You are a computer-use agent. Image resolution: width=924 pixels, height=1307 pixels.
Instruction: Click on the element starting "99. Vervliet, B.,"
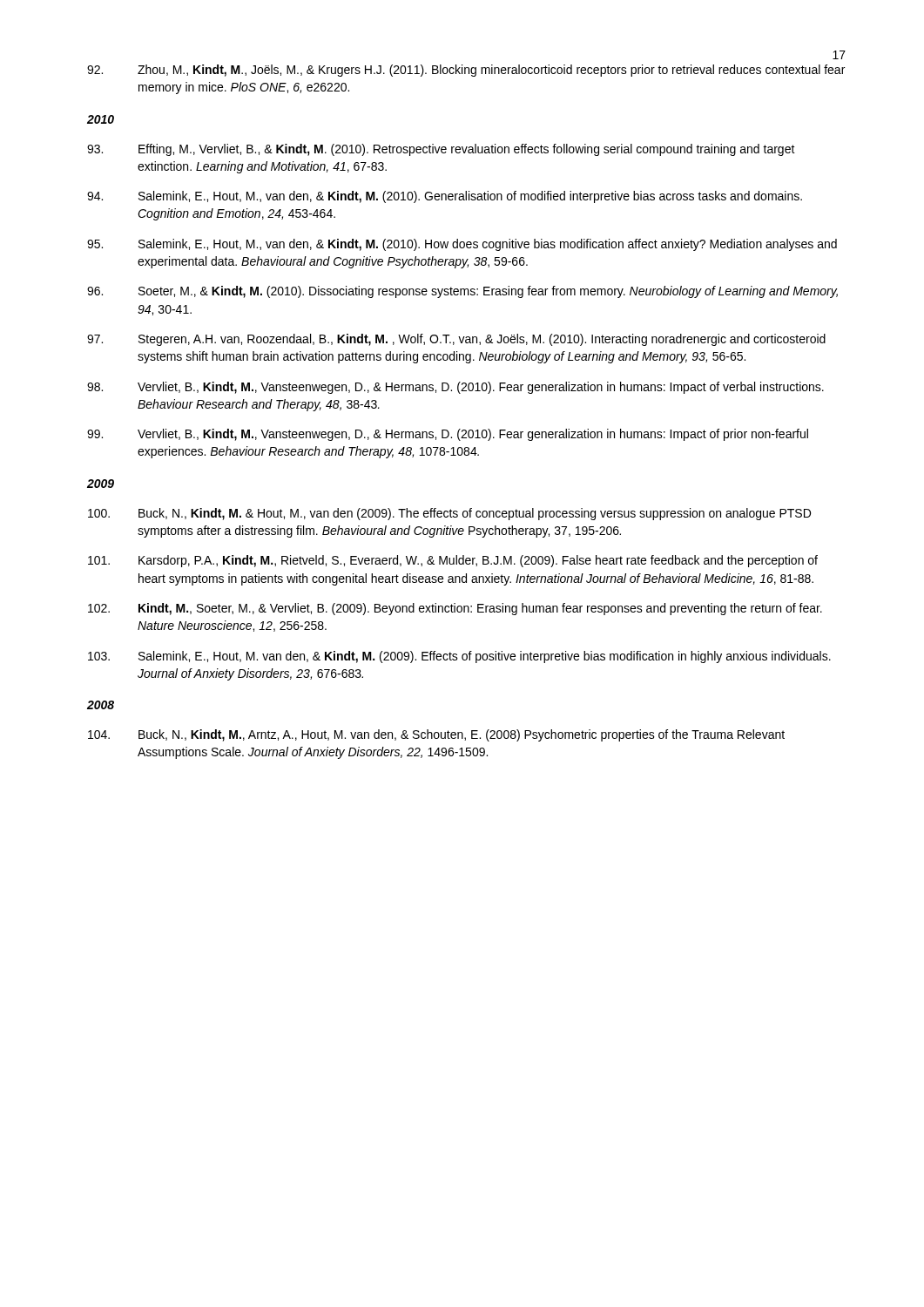tap(466, 443)
